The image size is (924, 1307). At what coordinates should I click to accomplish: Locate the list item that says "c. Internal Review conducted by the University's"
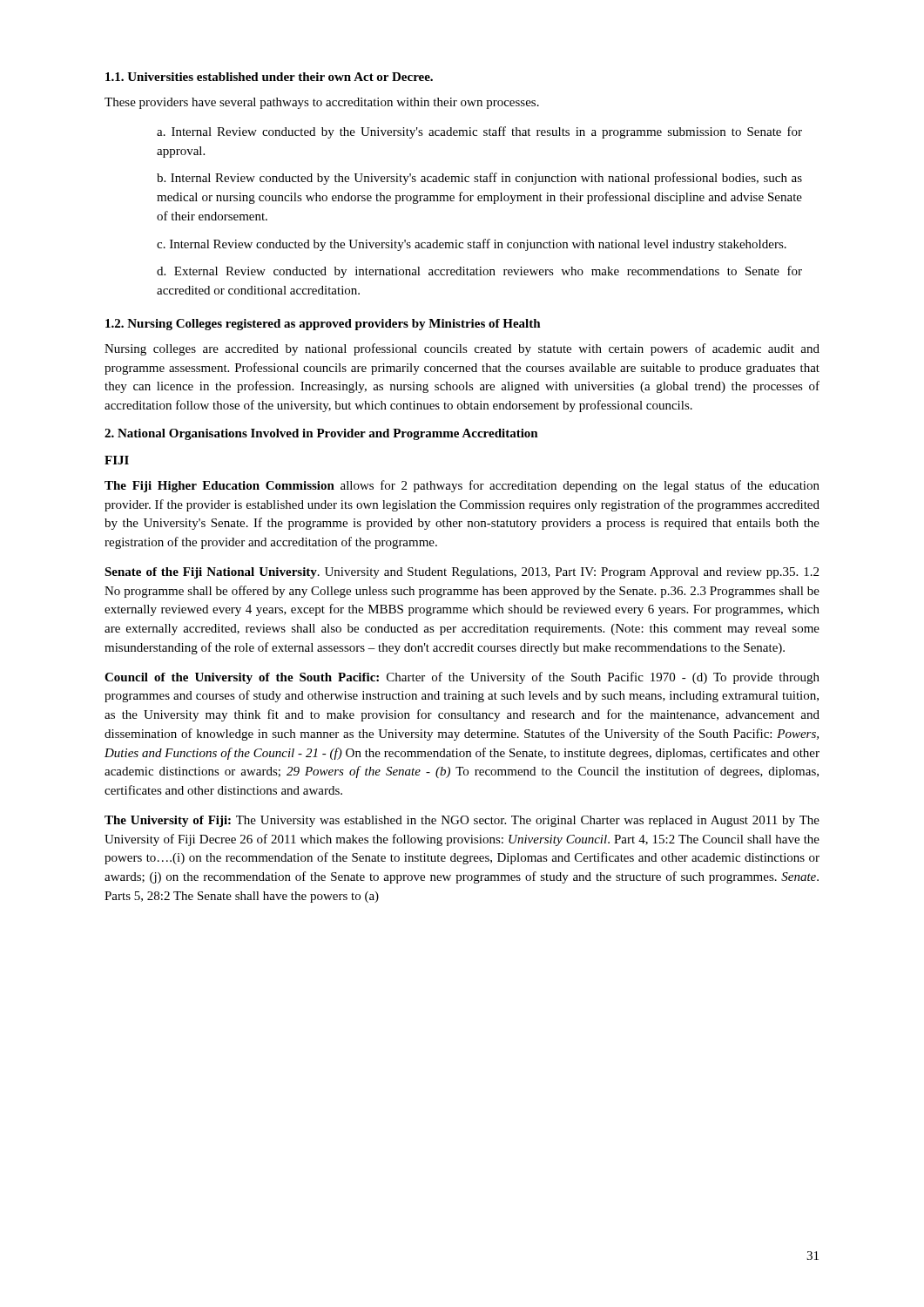tap(472, 244)
